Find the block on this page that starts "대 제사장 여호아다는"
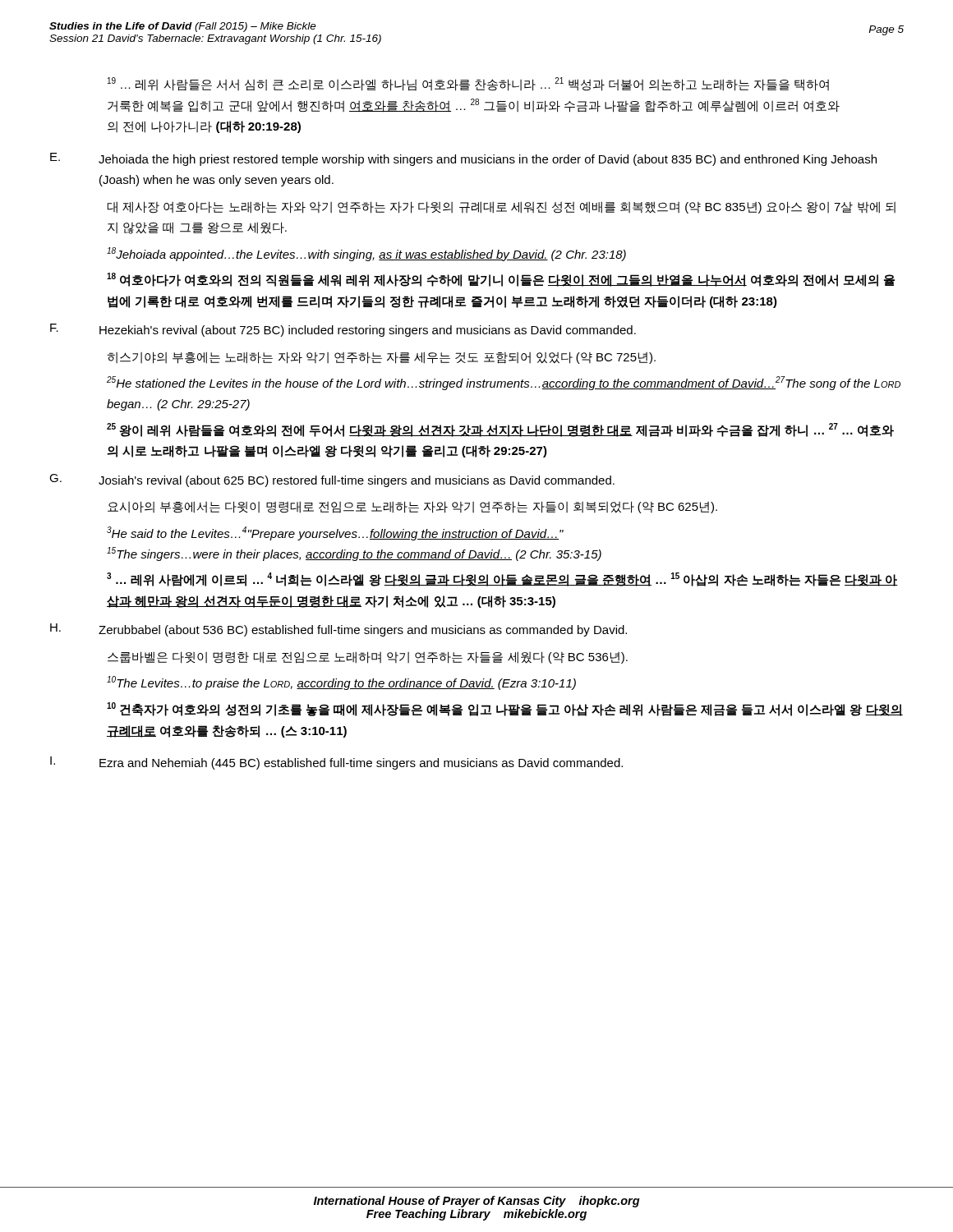This screenshot has width=953, height=1232. click(x=502, y=217)
